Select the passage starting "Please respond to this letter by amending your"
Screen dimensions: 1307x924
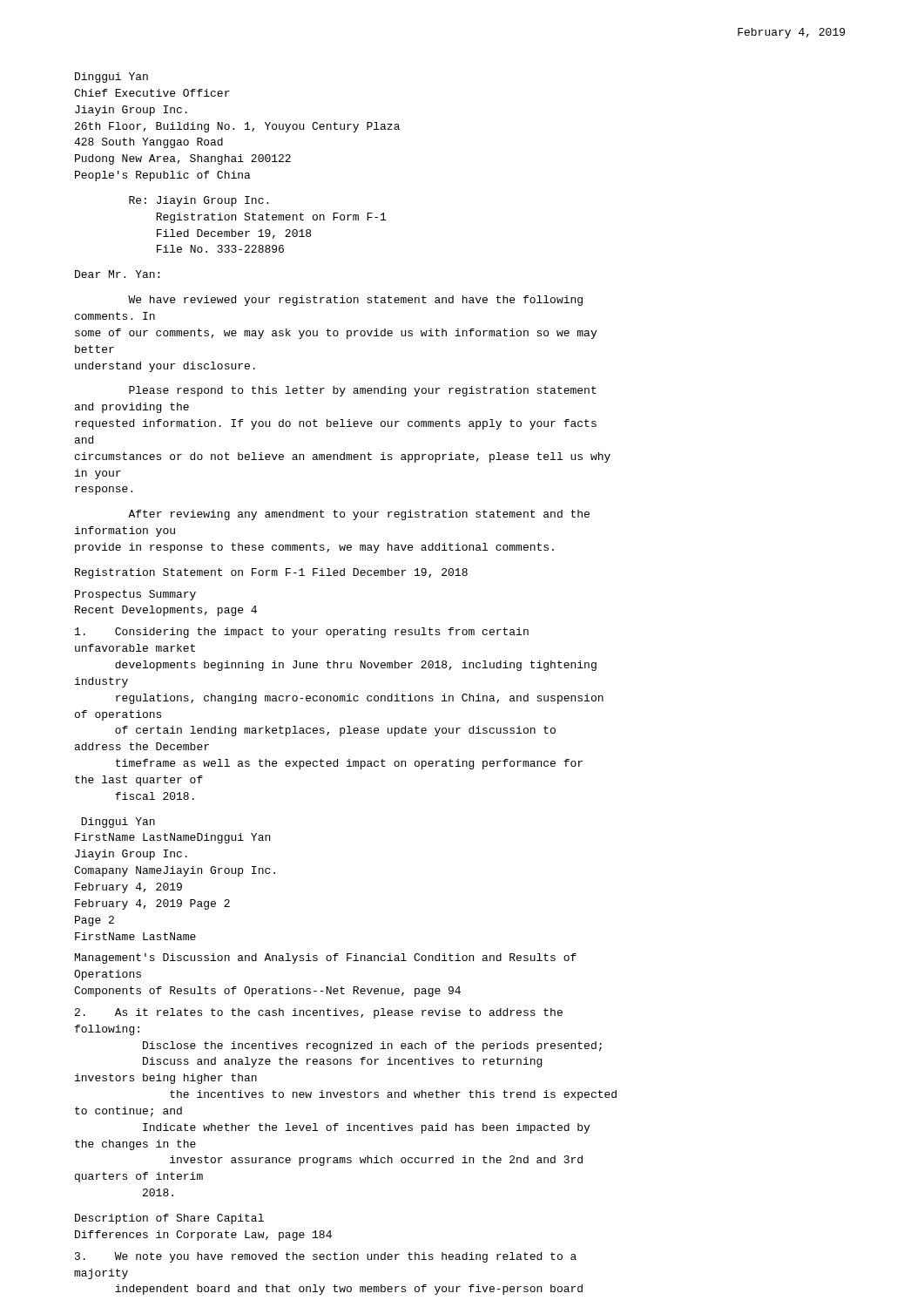[462, 441]
